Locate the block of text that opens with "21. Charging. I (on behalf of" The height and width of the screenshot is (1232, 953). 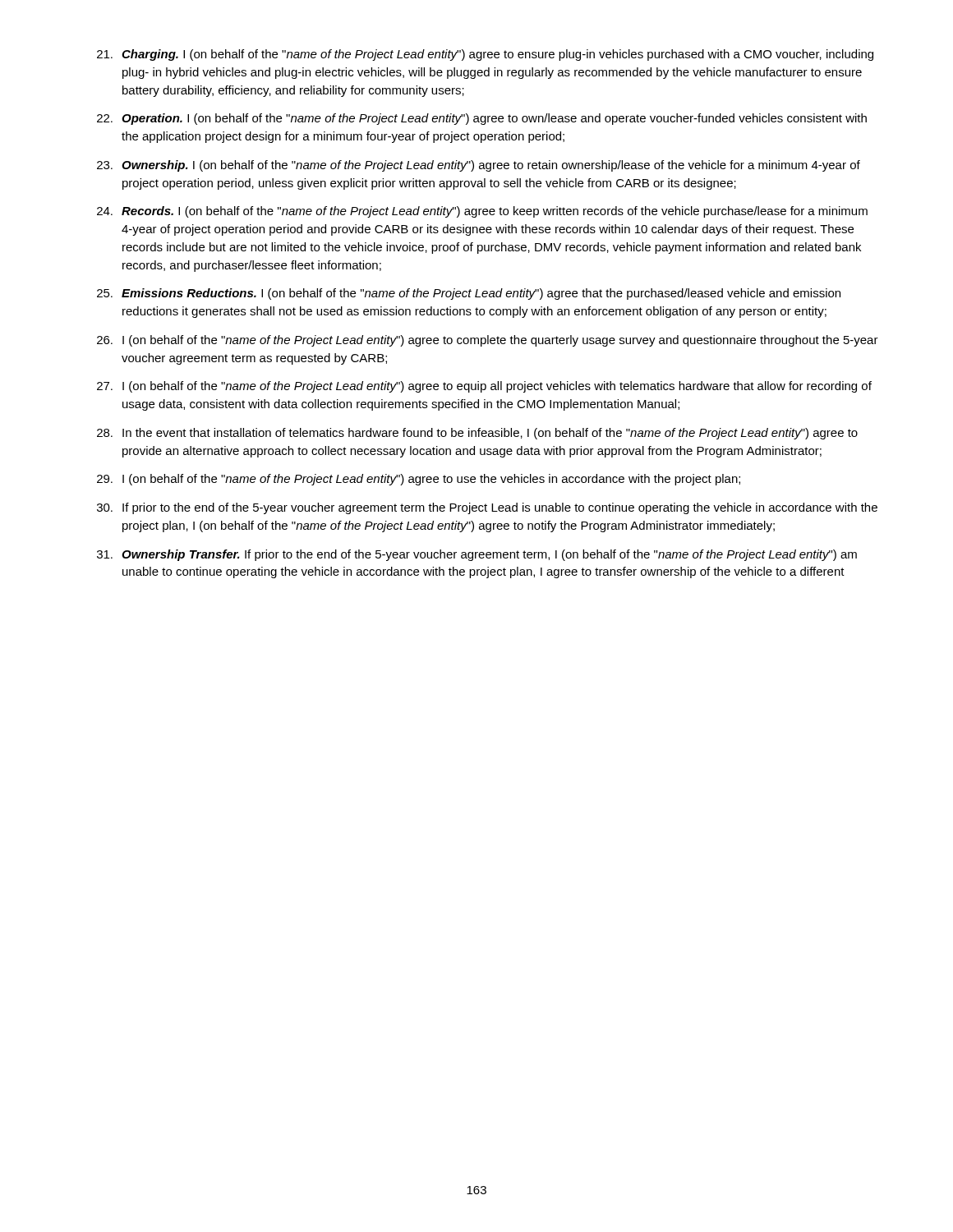click(x=476, y=72)
